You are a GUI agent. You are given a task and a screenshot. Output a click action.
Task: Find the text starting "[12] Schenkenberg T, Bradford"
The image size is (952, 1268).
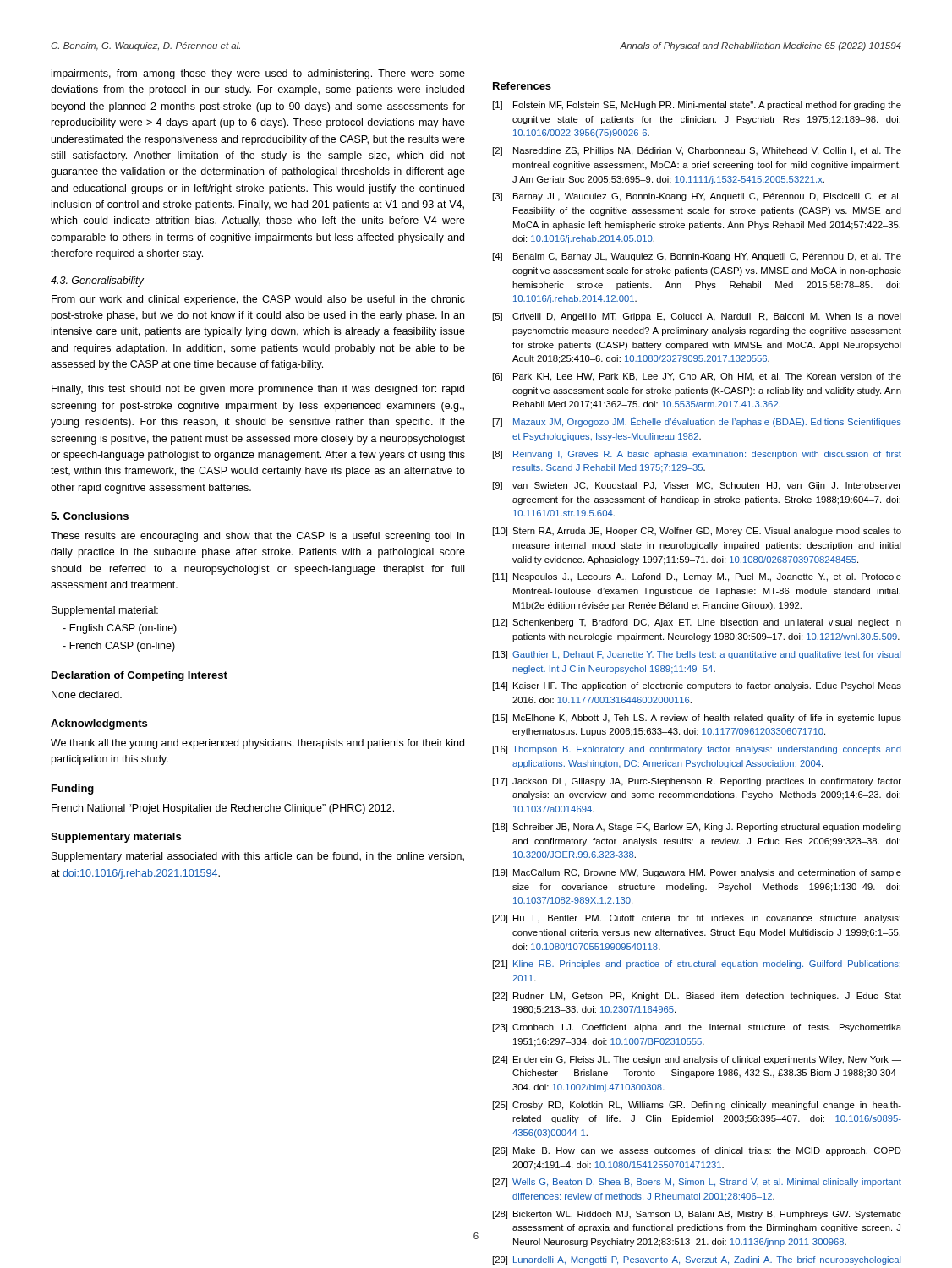click(697, 630)
